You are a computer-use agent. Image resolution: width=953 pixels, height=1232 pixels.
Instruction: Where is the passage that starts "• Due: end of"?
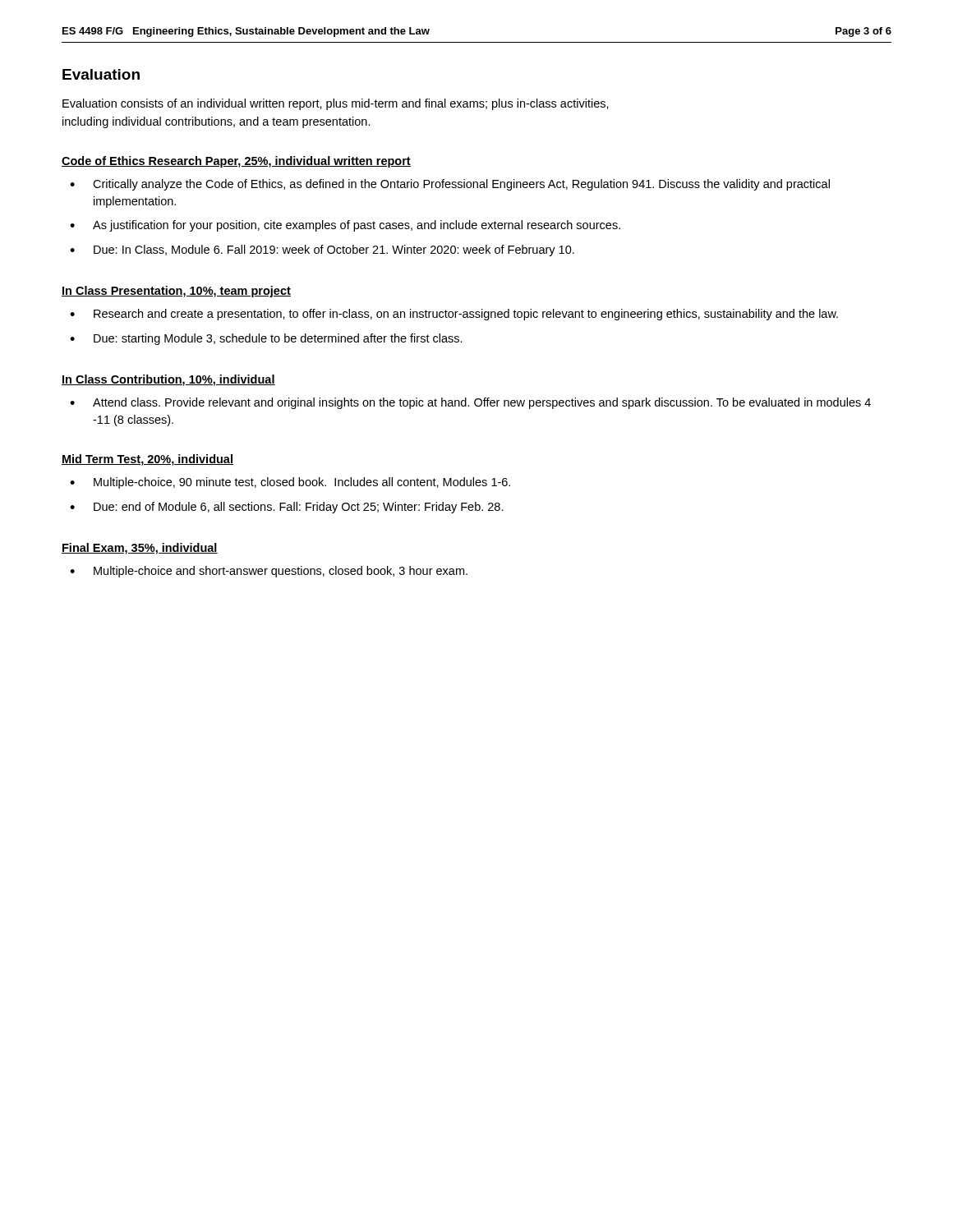tap(476, 509)
